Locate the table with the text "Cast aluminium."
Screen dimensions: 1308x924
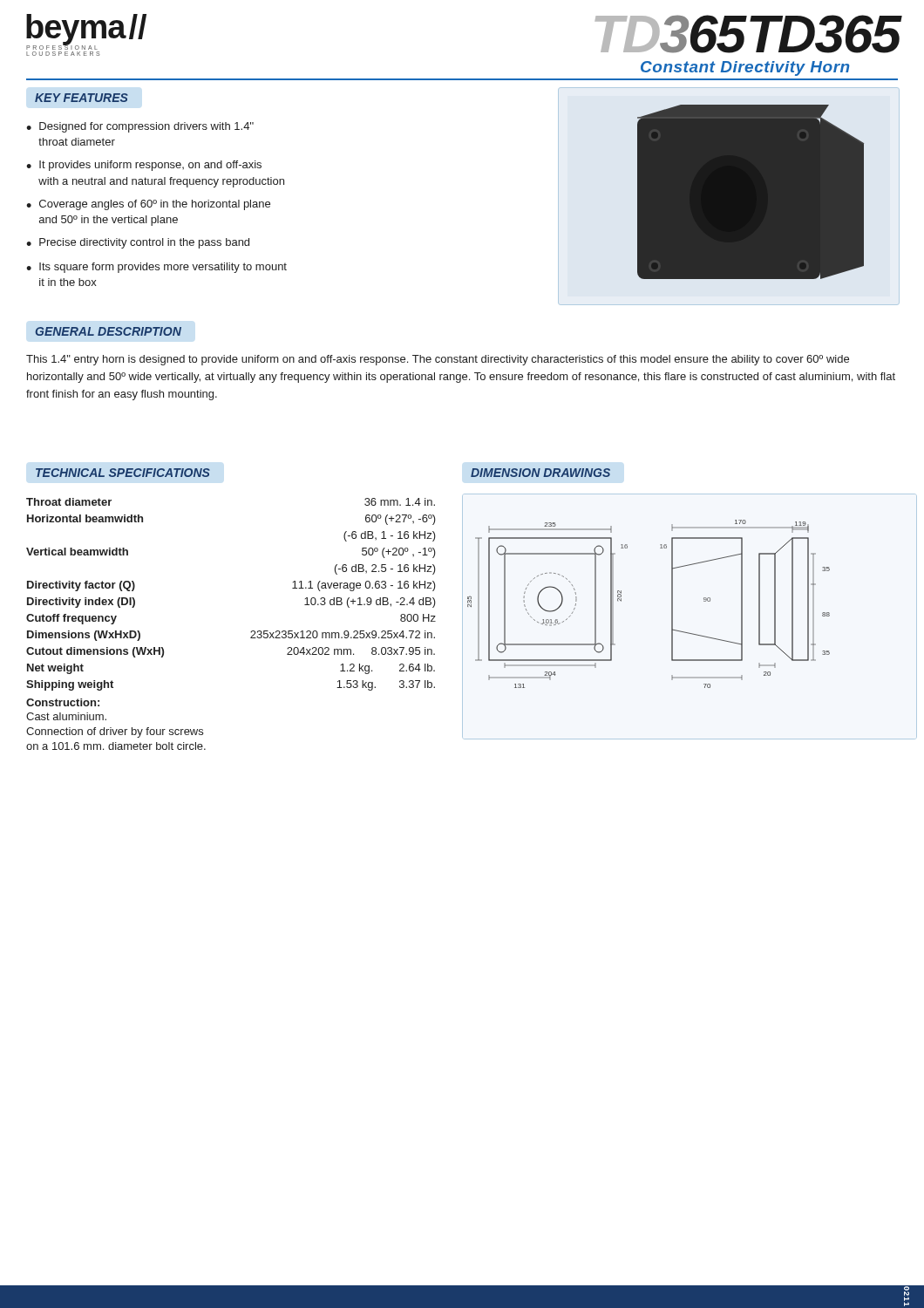click(x=231, y=623)
